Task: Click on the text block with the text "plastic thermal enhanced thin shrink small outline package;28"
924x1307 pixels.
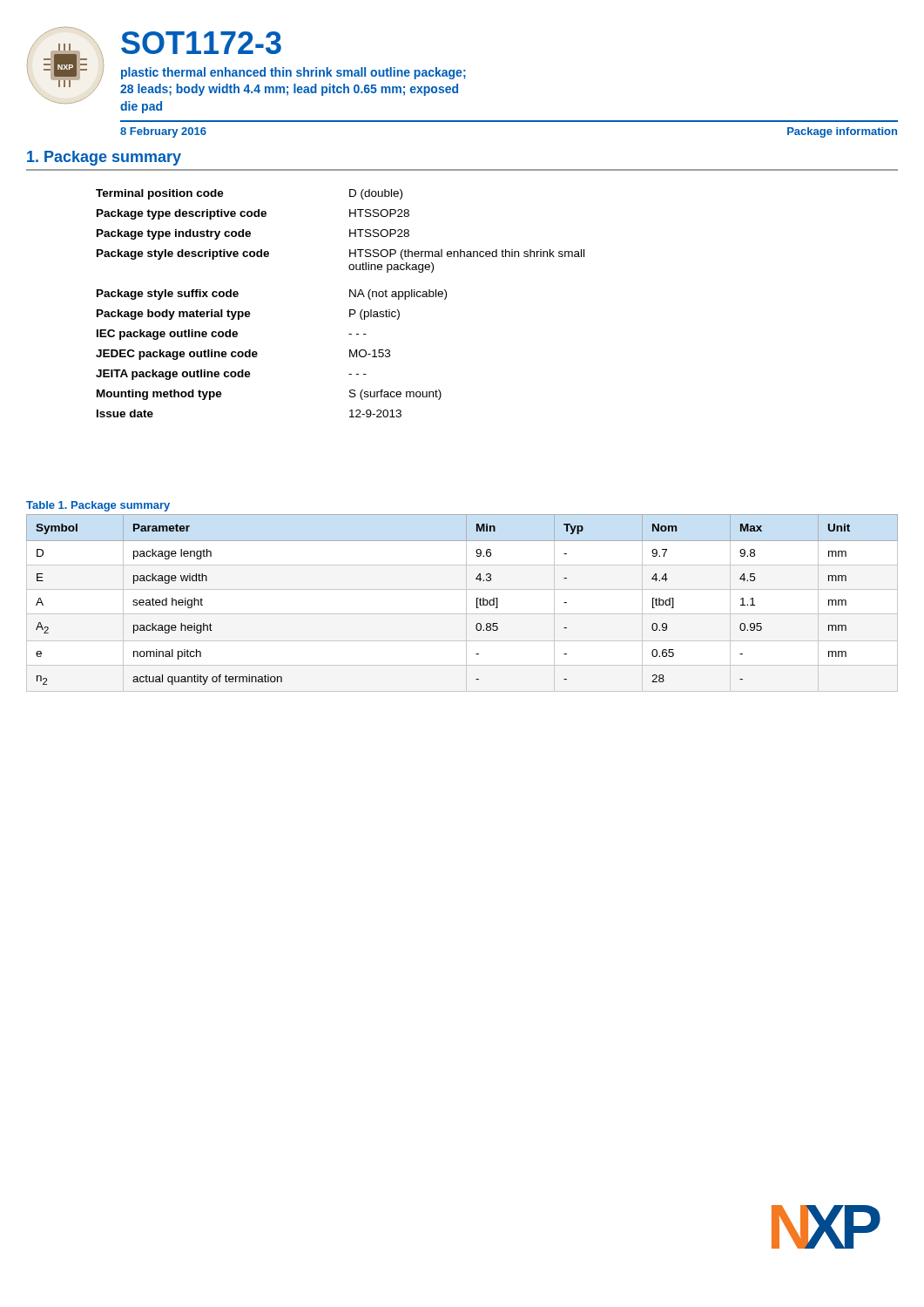Action: [x=293, y=89]
